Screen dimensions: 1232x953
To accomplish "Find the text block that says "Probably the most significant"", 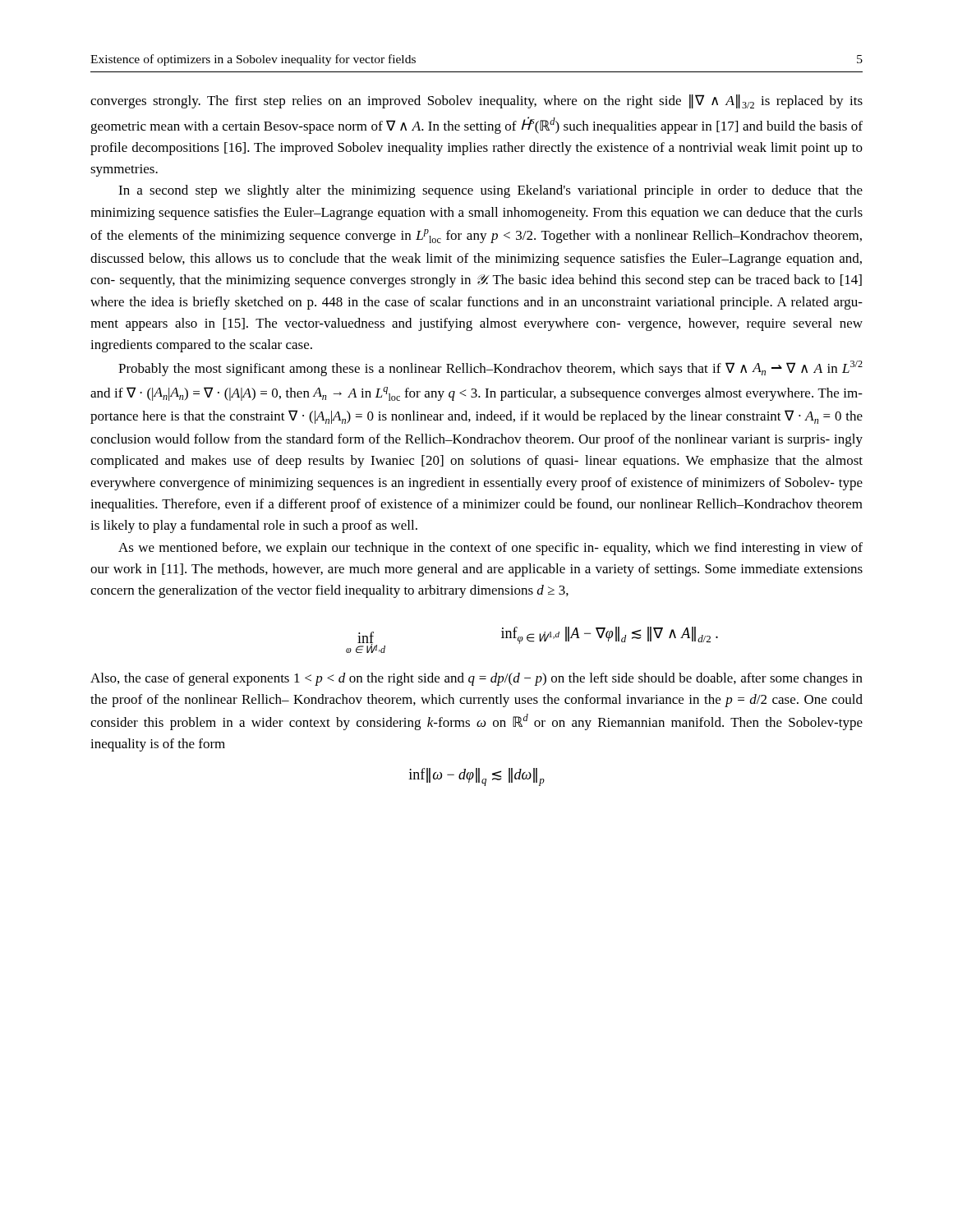I will 476,447.
